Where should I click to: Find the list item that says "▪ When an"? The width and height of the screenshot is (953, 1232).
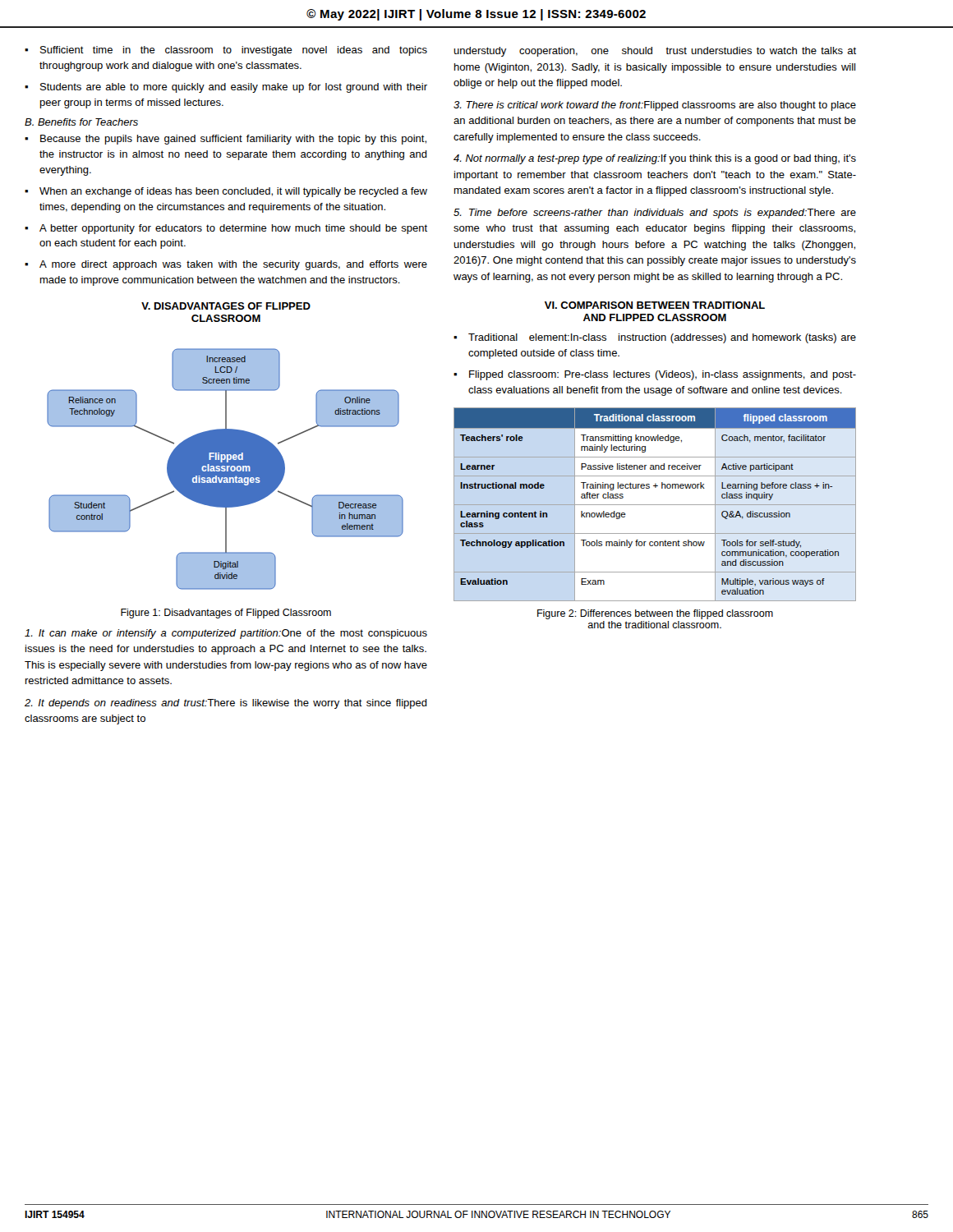[226, 199]
